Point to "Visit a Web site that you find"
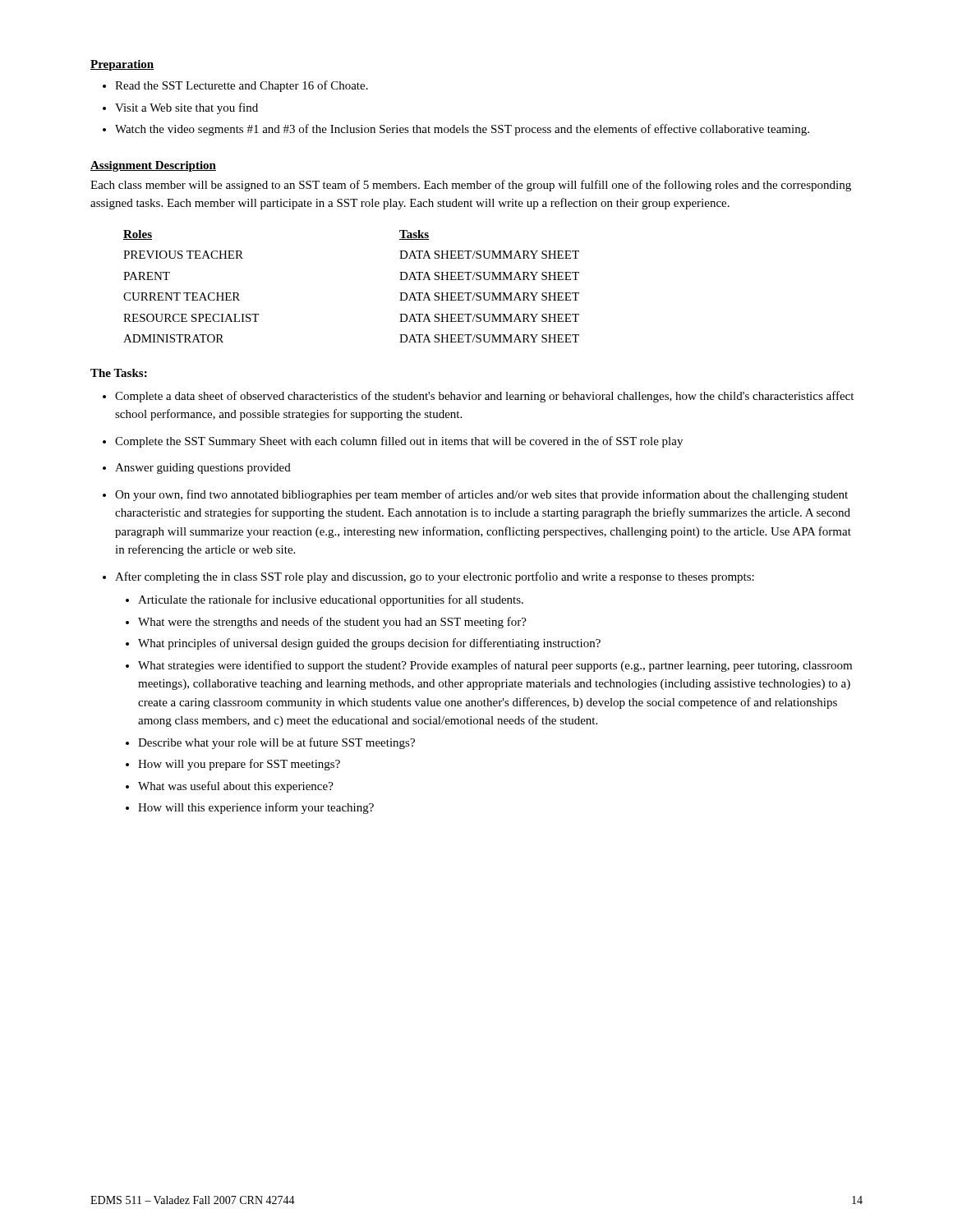 [x=187, y=107]
